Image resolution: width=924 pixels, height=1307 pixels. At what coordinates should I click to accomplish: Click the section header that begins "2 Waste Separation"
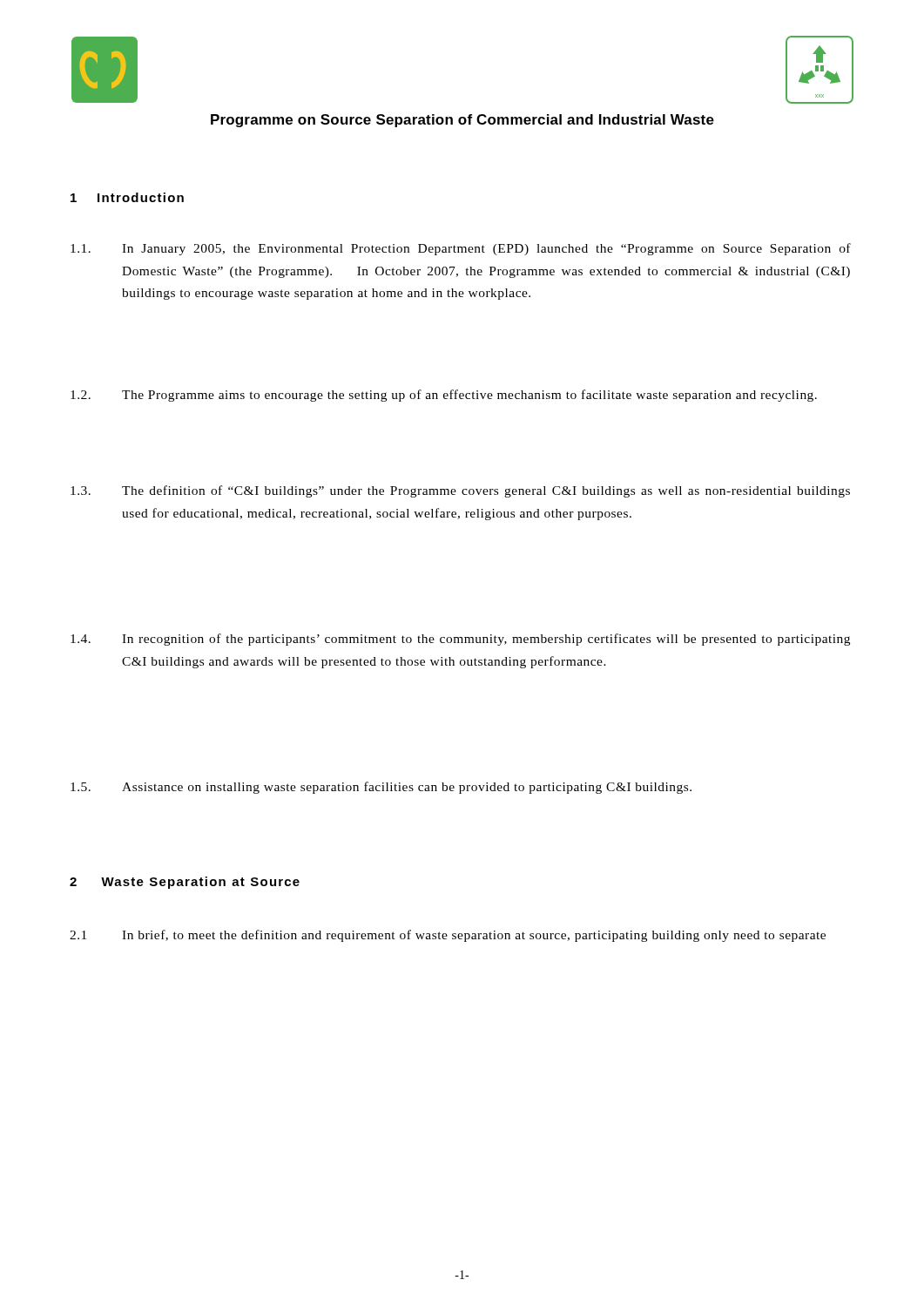click(x=185, y=881)
